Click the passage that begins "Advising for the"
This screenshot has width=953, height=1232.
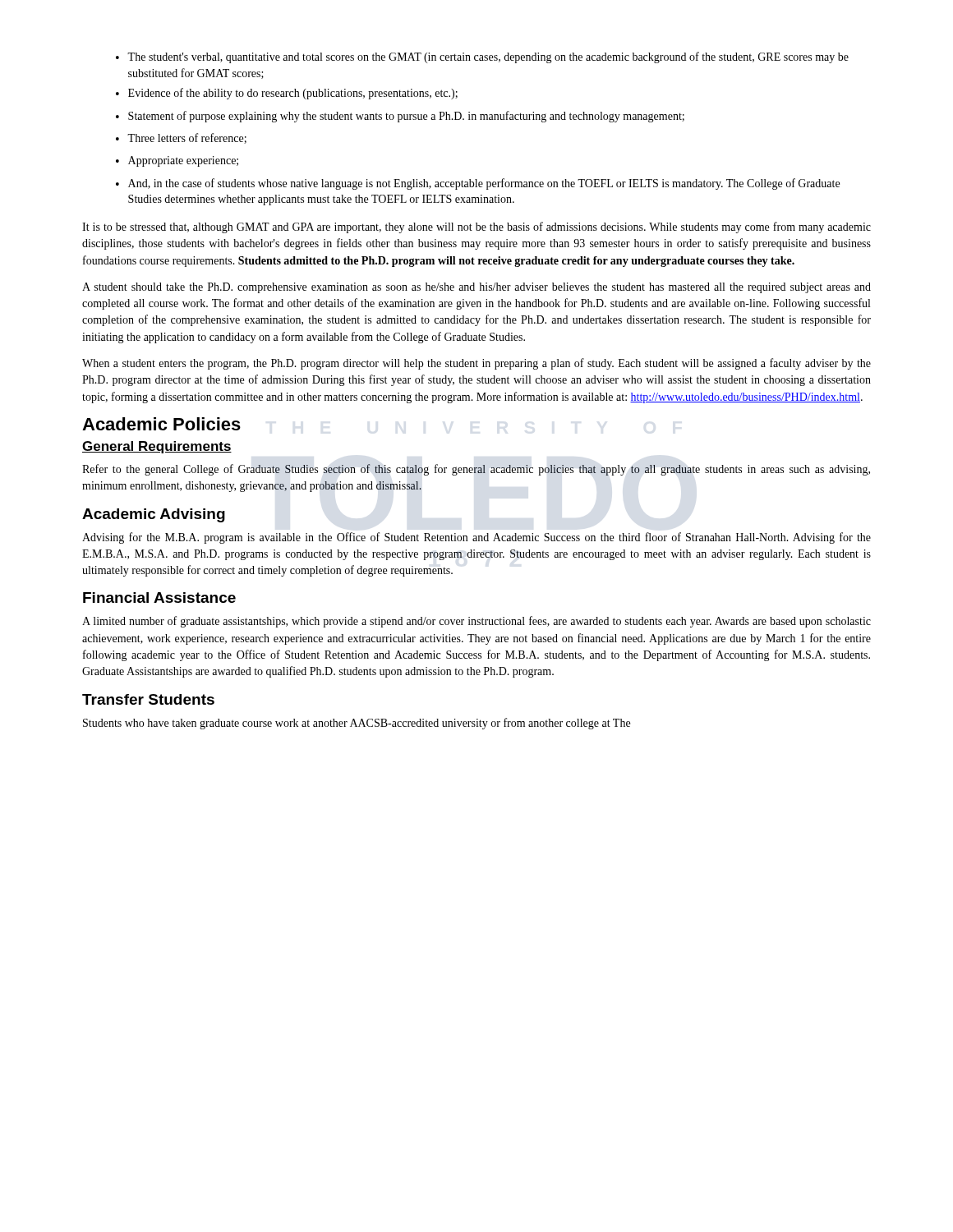click(x=476, y=554)
